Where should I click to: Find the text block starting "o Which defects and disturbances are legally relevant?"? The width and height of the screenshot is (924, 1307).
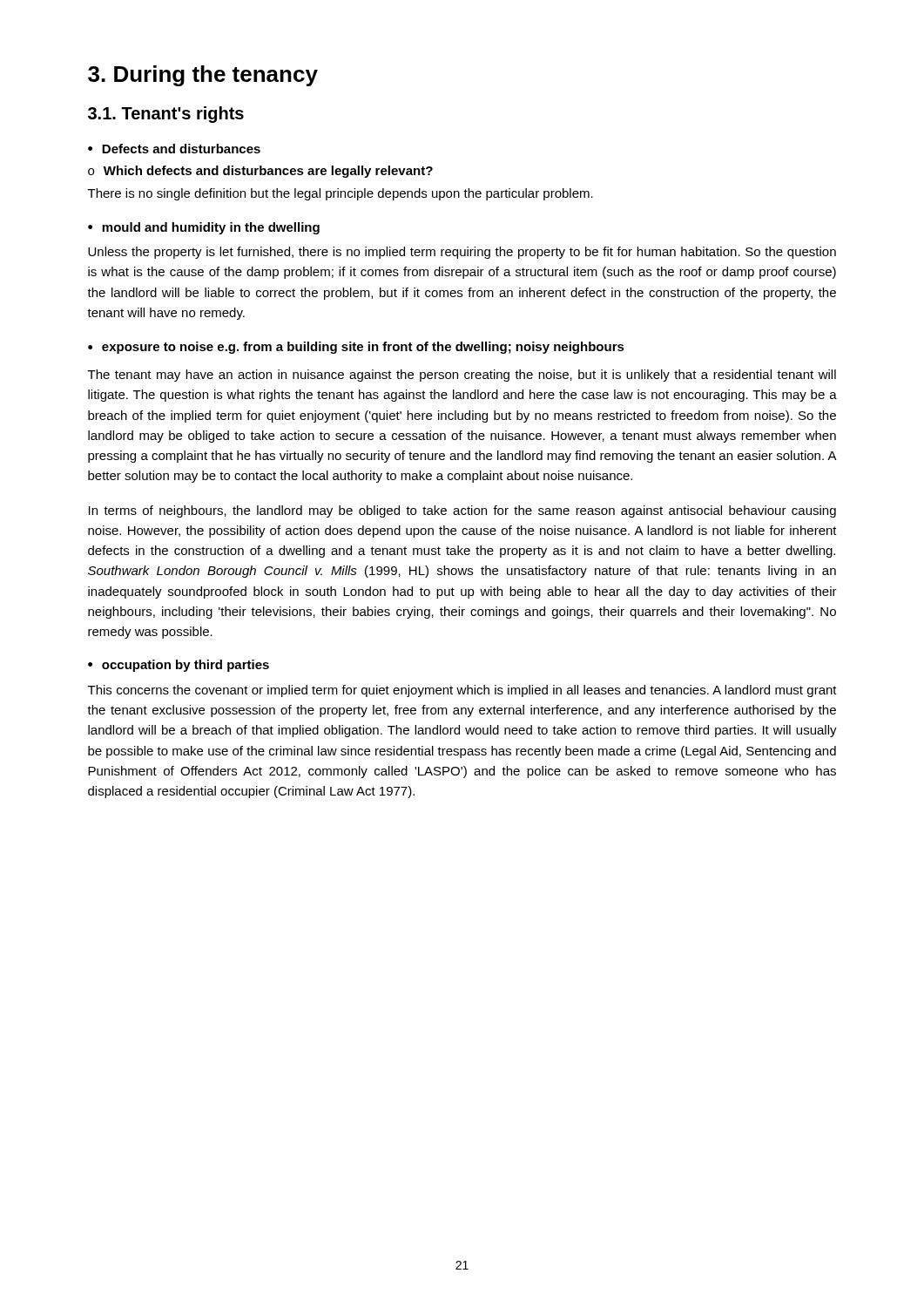(x=260, y=171)
